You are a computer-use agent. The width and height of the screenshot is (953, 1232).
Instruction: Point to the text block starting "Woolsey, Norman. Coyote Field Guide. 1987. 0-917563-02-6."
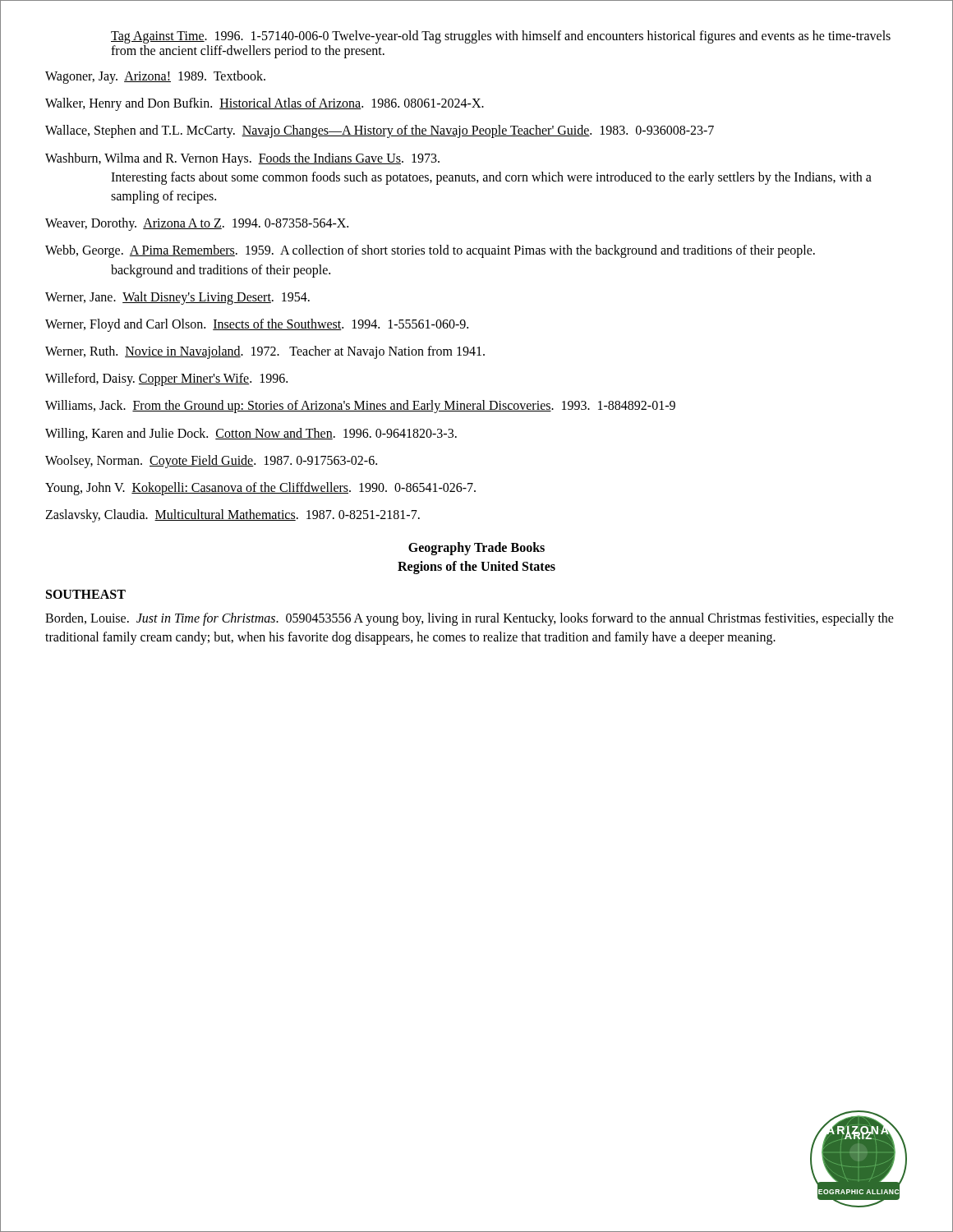point(212,460)
